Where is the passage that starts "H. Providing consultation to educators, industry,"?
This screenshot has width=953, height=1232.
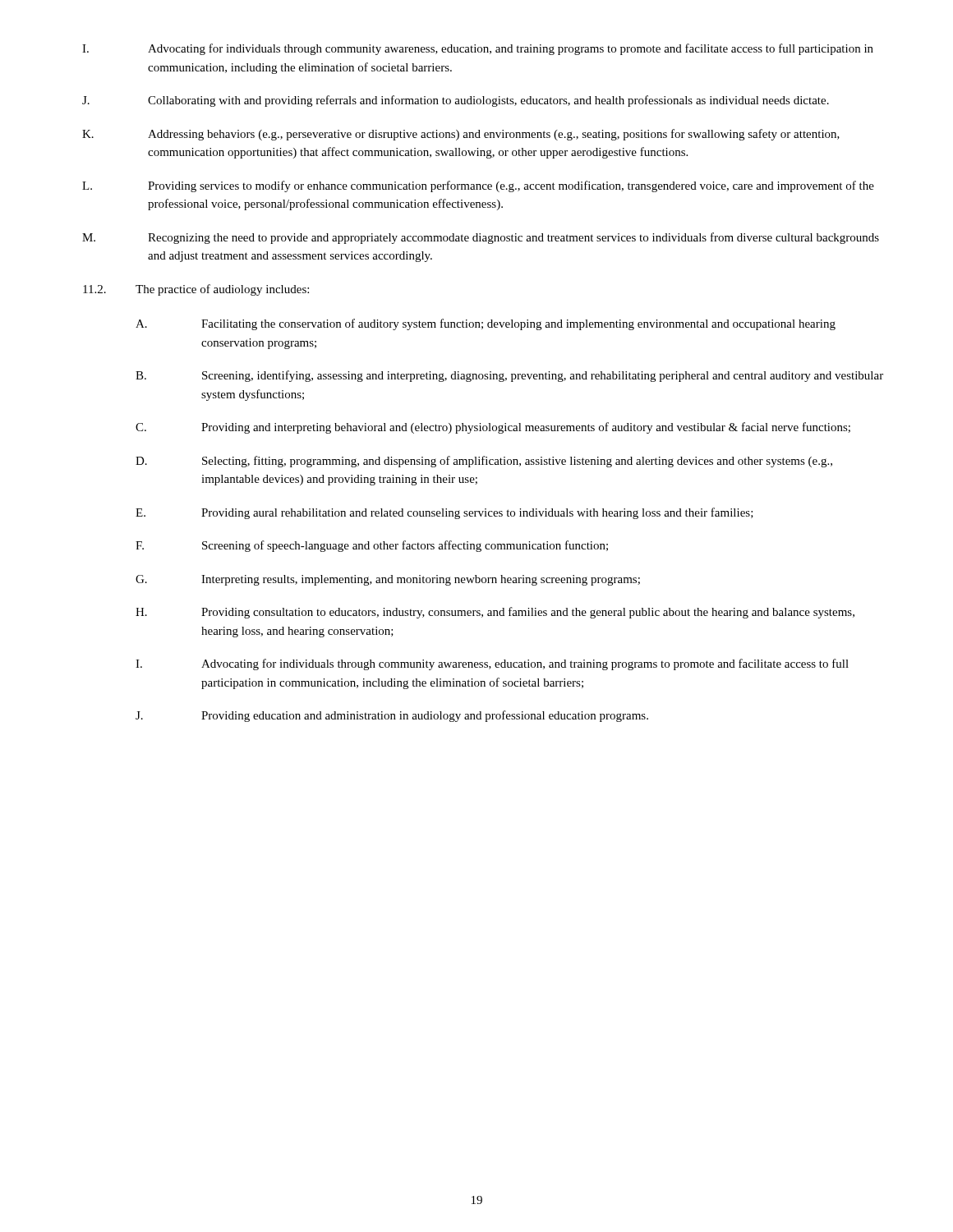511,621
